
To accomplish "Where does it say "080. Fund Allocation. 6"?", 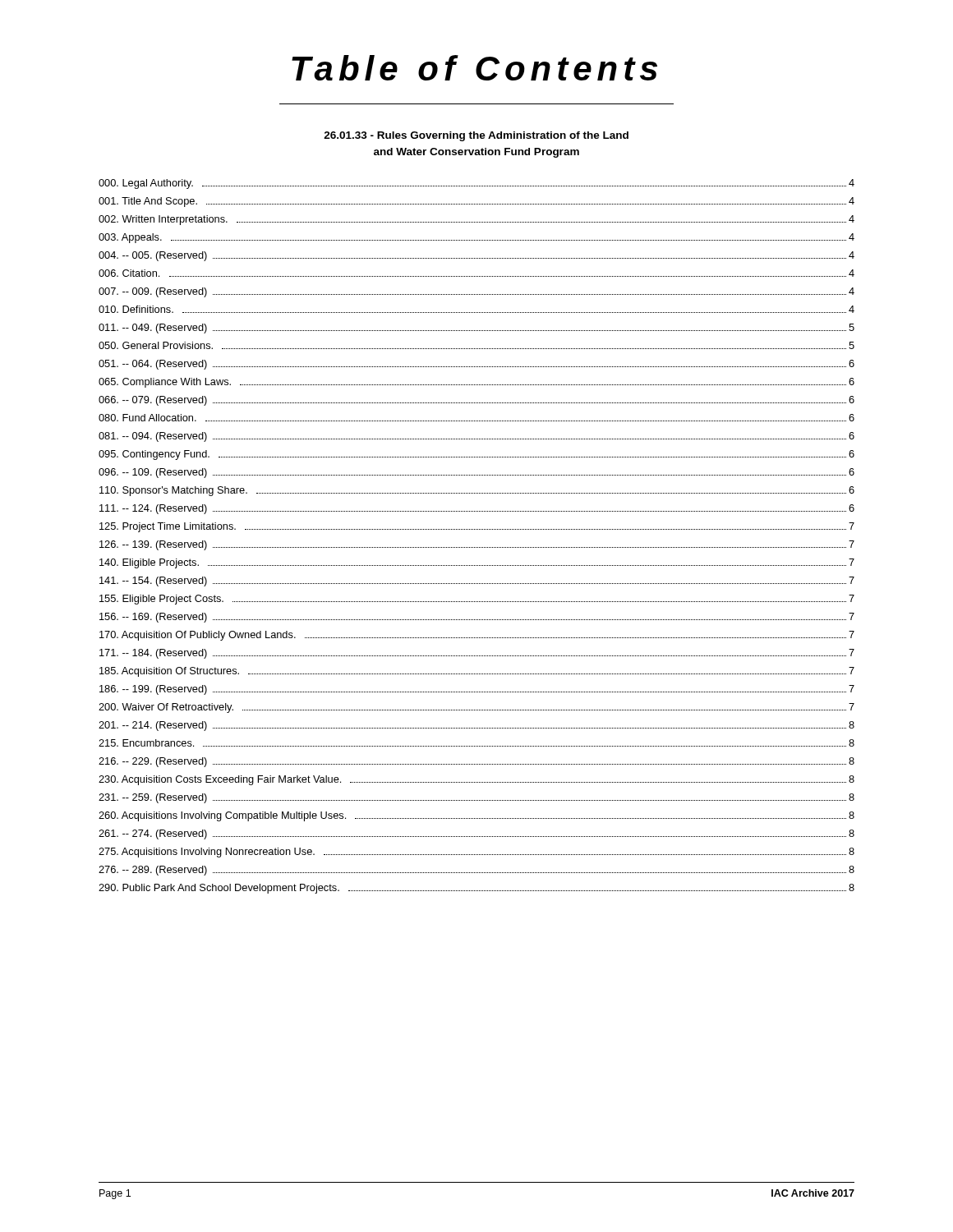I will pyautogui.click(x=476, y=418).
